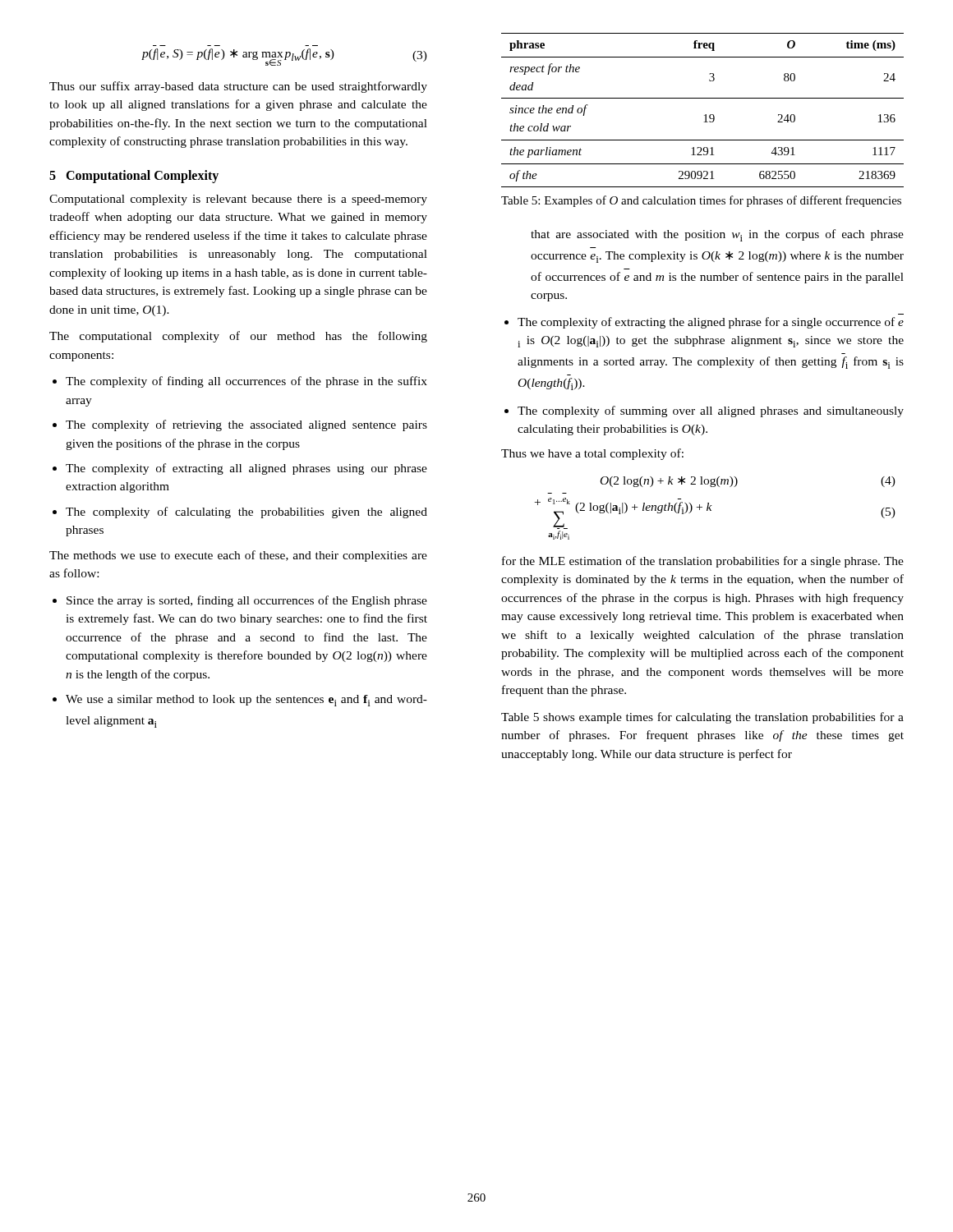This screenshot has width=953, height=1232.
Task: Select the block starting "Thus we have a"
Action: [x=593, y=453]
